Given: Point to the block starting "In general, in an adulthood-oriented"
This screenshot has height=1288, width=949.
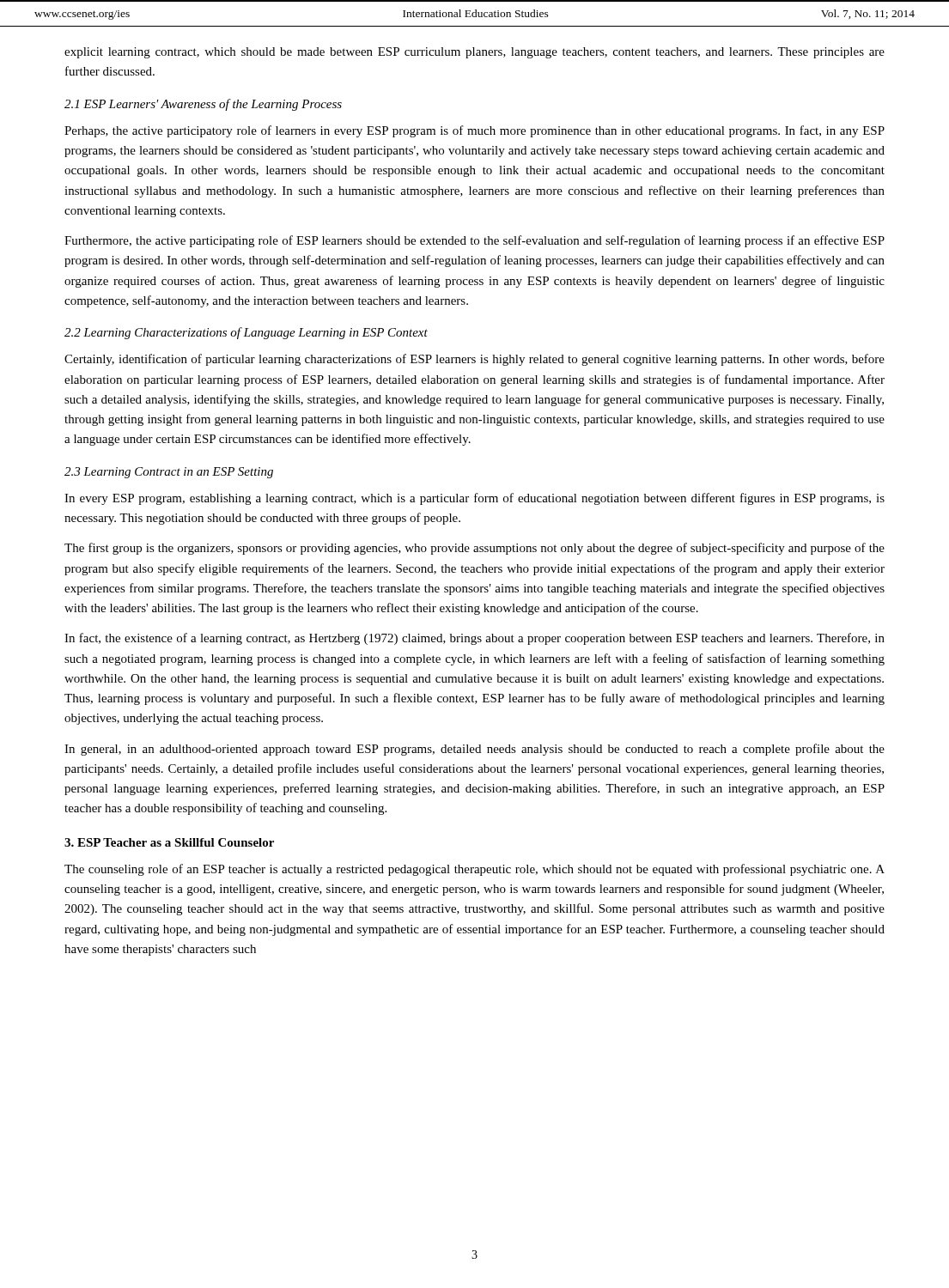Looking at the screenshot, I should (474, 779).
